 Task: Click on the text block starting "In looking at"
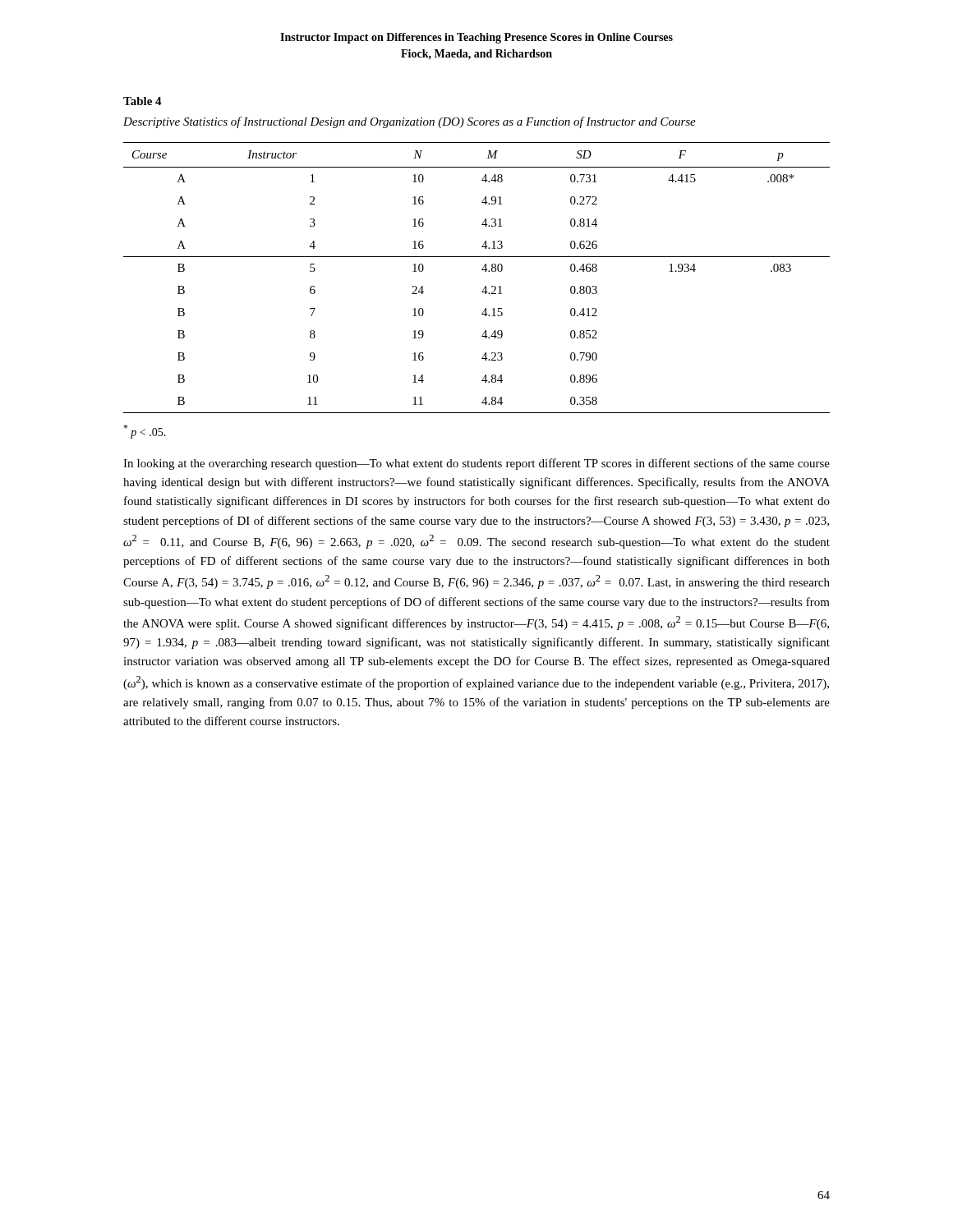(476, 592)
